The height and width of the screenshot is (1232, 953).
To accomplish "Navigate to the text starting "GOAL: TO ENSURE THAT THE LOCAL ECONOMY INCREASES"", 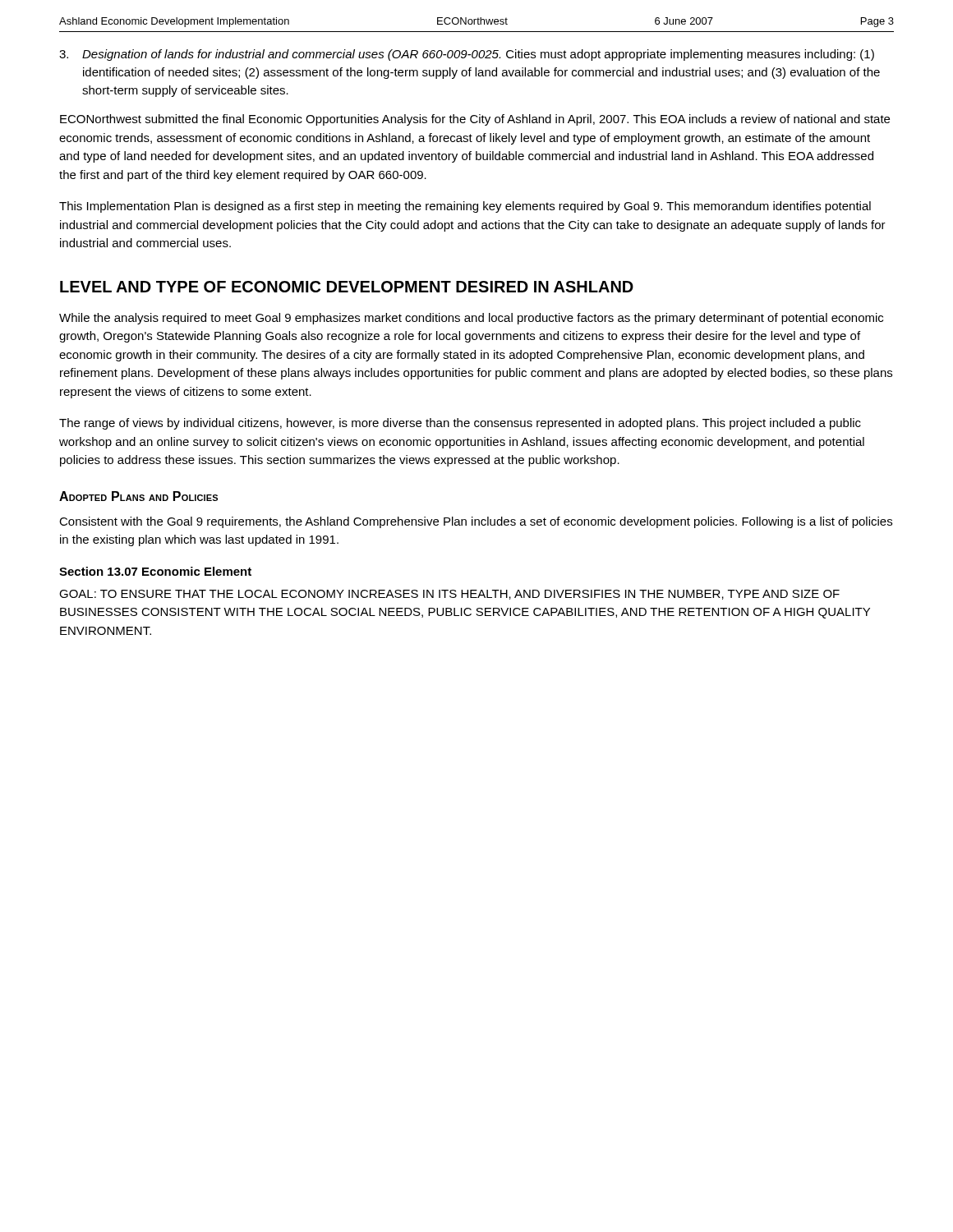I will coord(465,612).
